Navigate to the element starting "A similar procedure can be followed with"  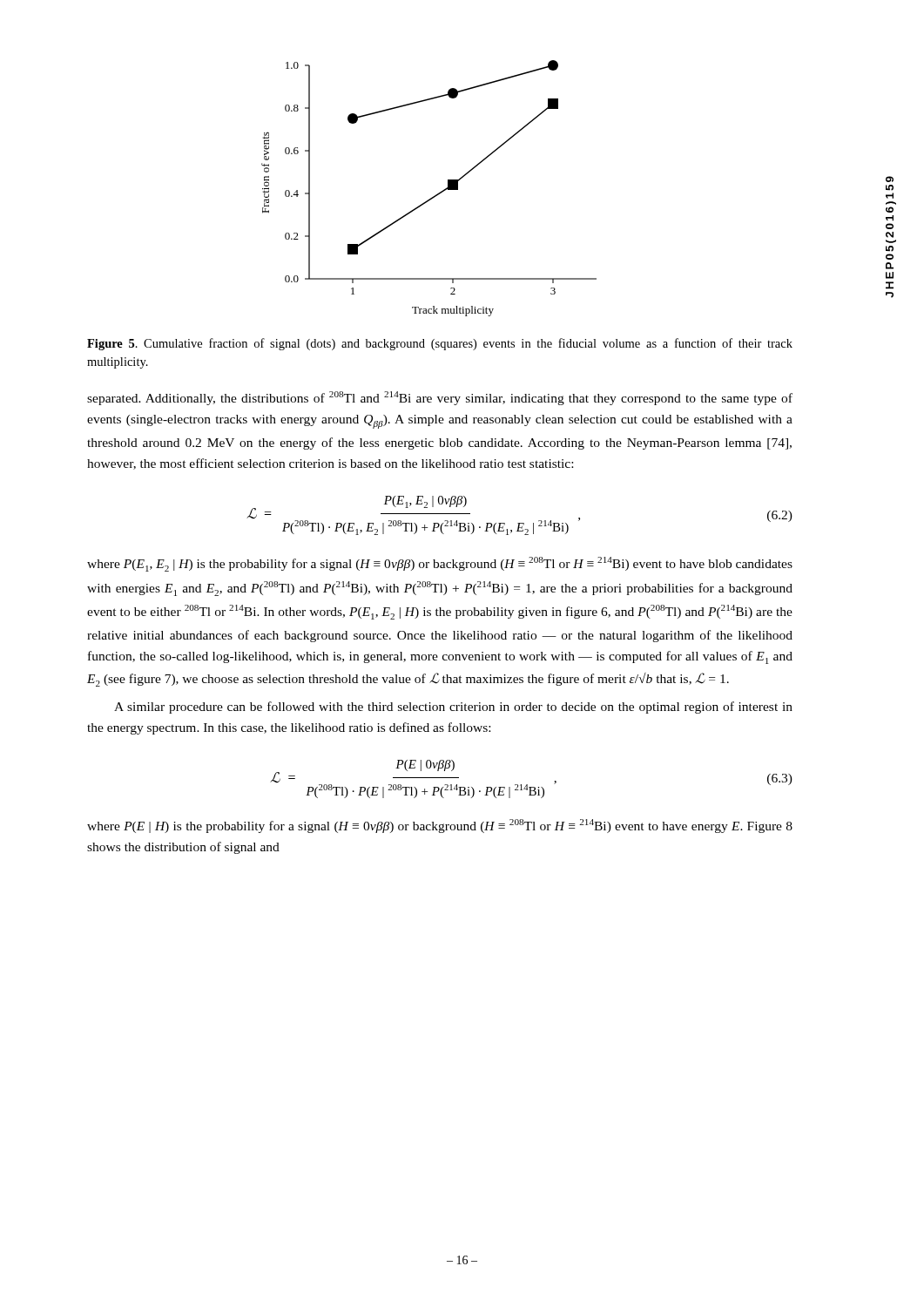(x=440, y=717)
